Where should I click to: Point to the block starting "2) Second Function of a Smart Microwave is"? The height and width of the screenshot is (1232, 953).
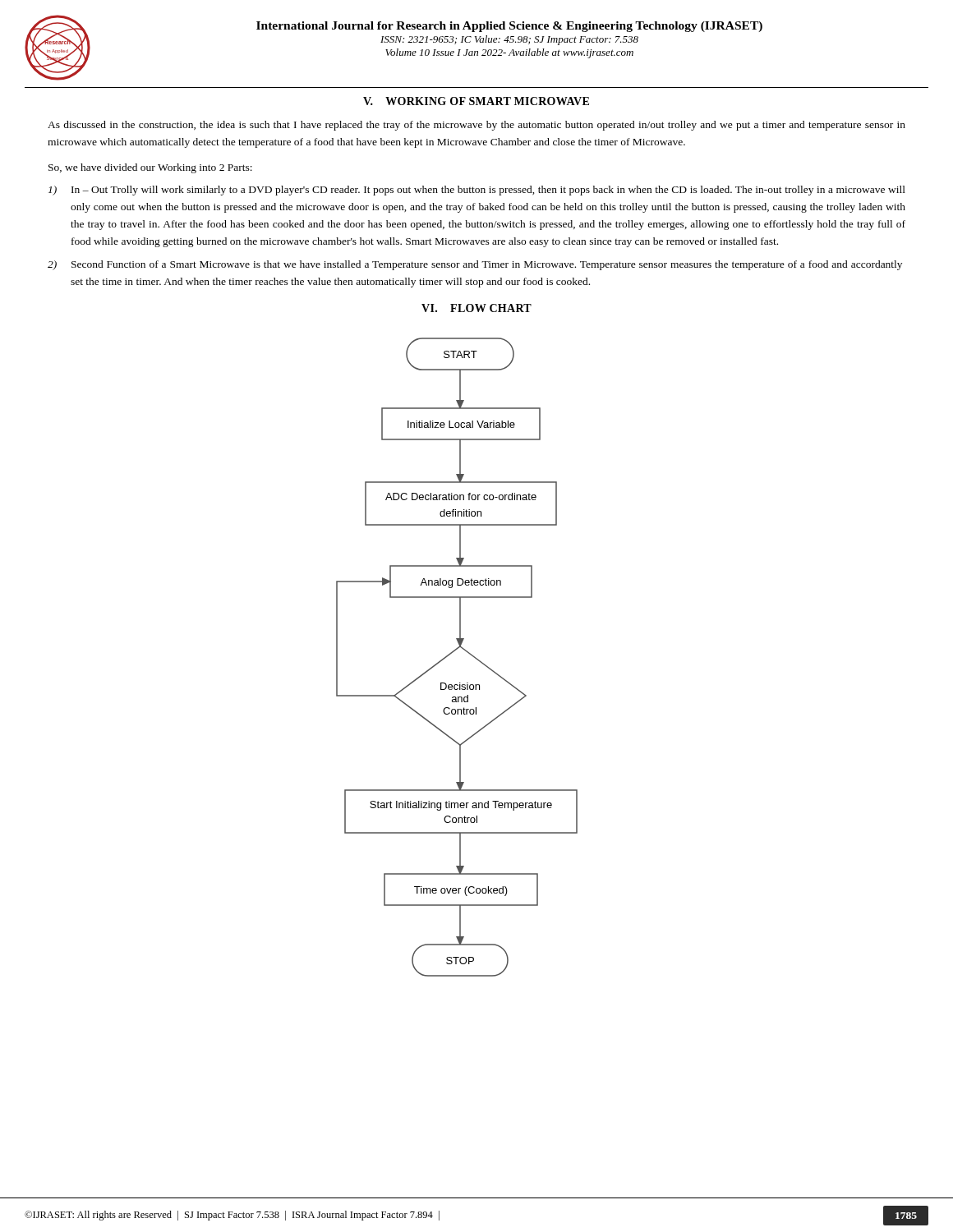click(476, 274)
